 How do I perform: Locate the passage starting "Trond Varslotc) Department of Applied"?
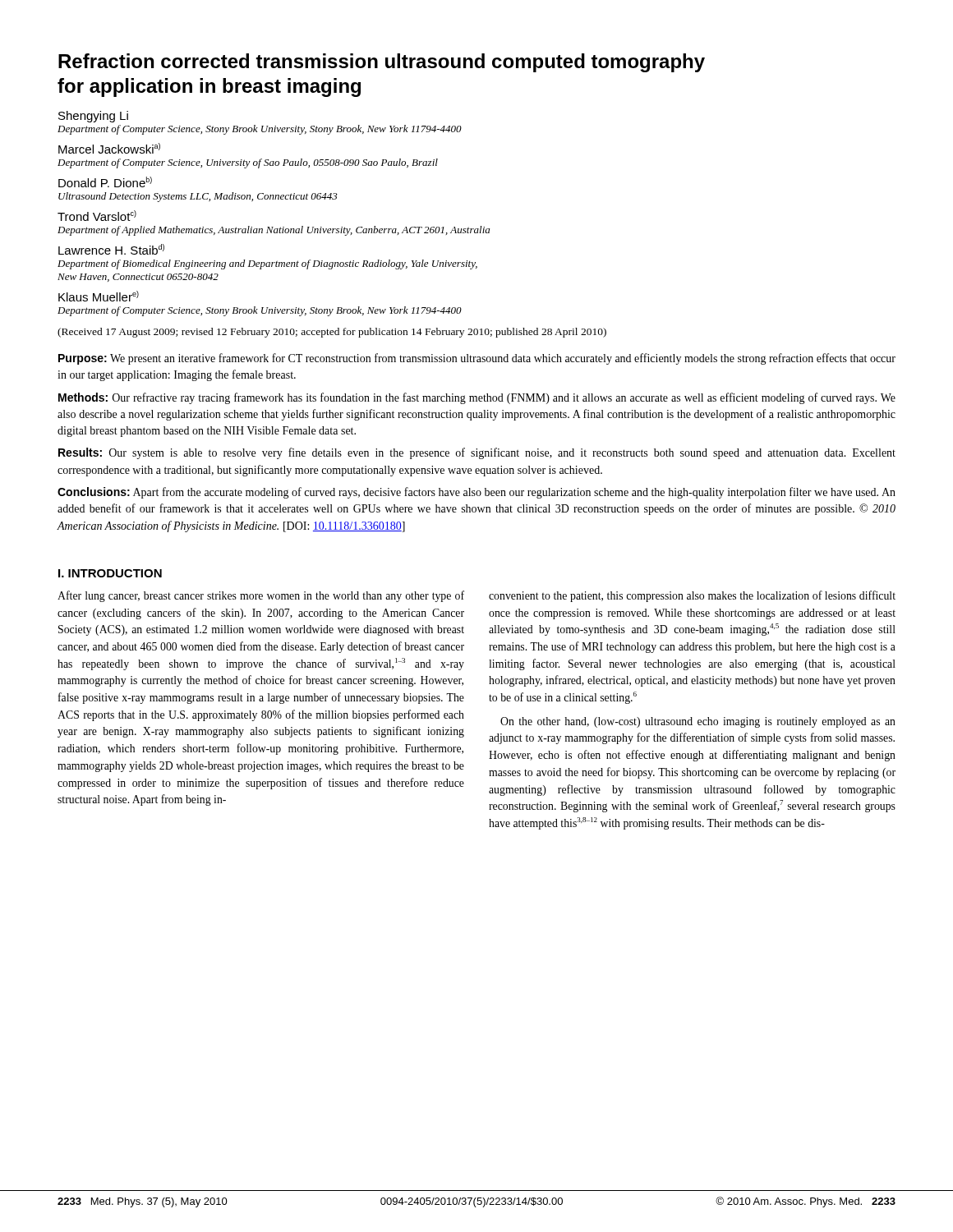[476, 223]
